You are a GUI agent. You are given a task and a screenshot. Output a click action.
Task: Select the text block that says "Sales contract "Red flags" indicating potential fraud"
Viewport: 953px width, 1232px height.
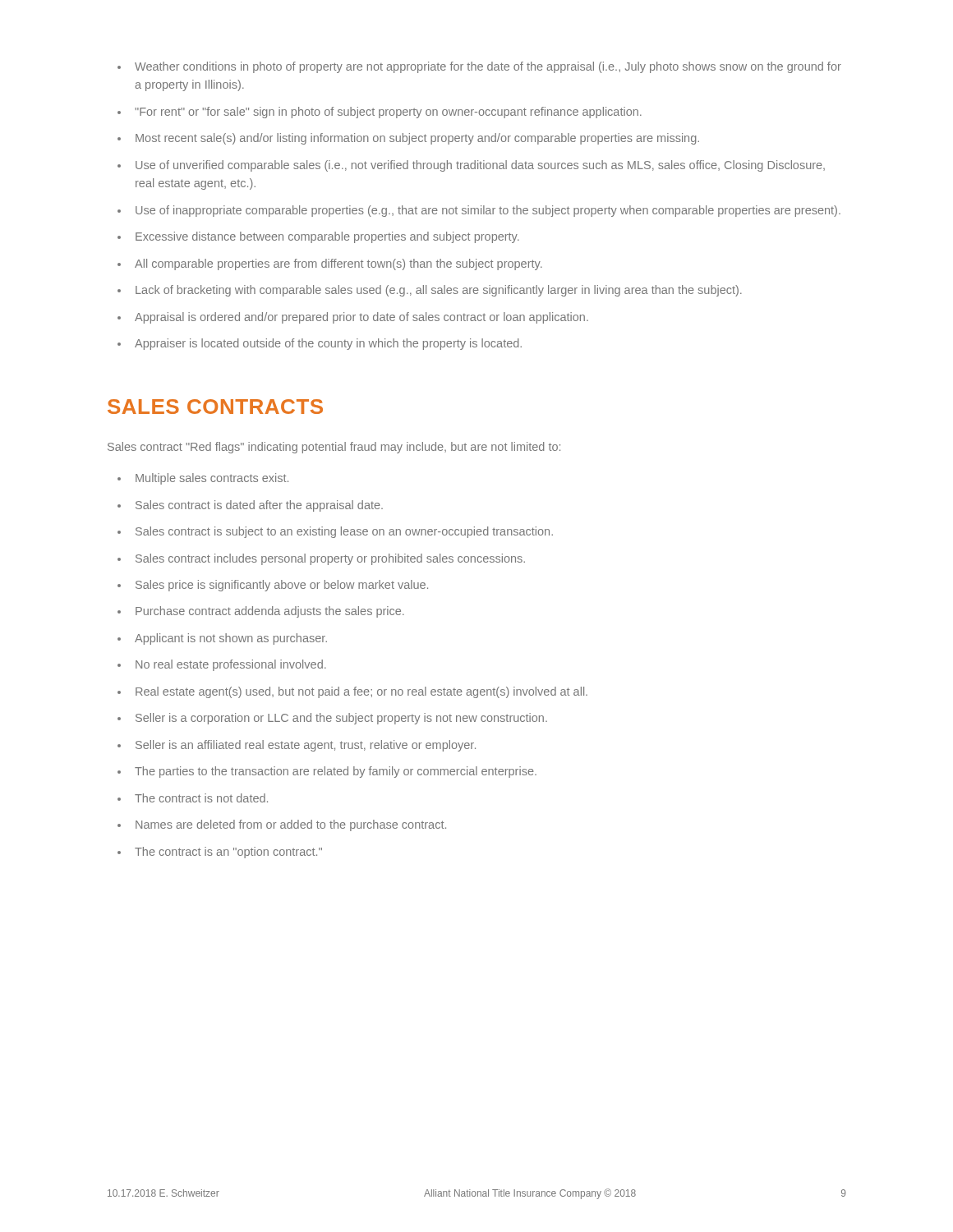(334, 447)
